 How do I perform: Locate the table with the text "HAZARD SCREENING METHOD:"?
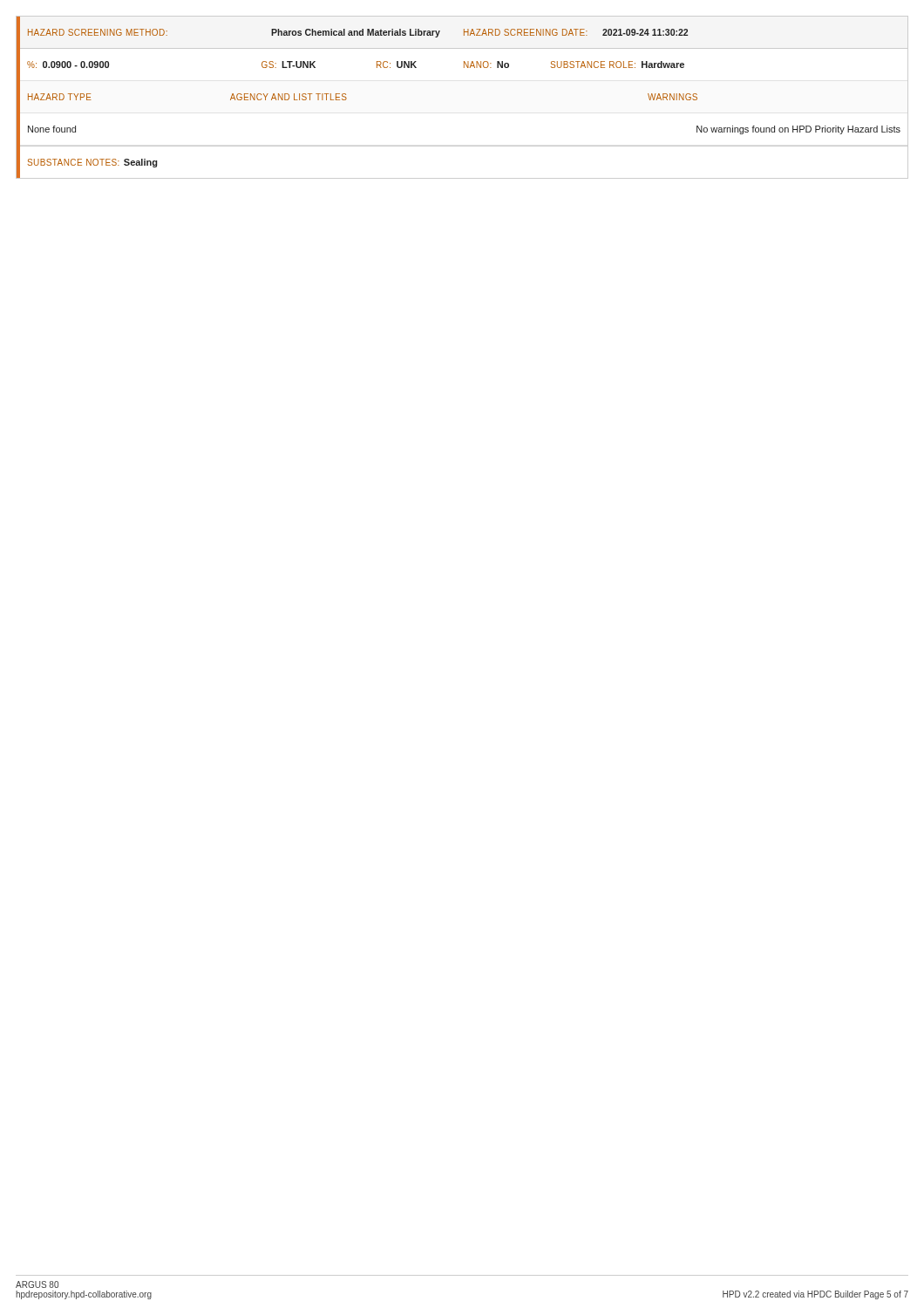tap(462, 97)
